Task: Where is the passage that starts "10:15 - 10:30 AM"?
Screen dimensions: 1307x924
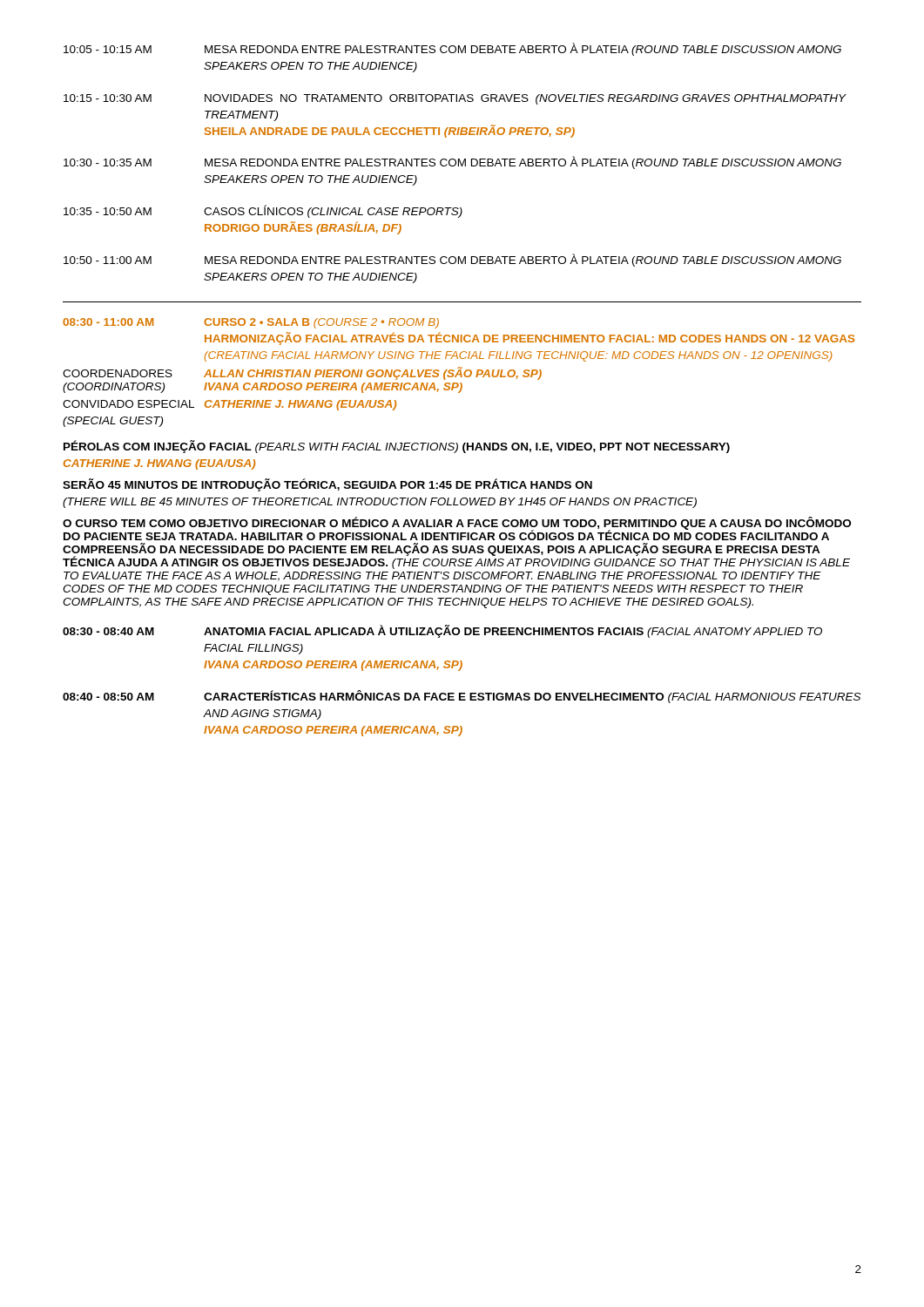Action: point(455,99)
